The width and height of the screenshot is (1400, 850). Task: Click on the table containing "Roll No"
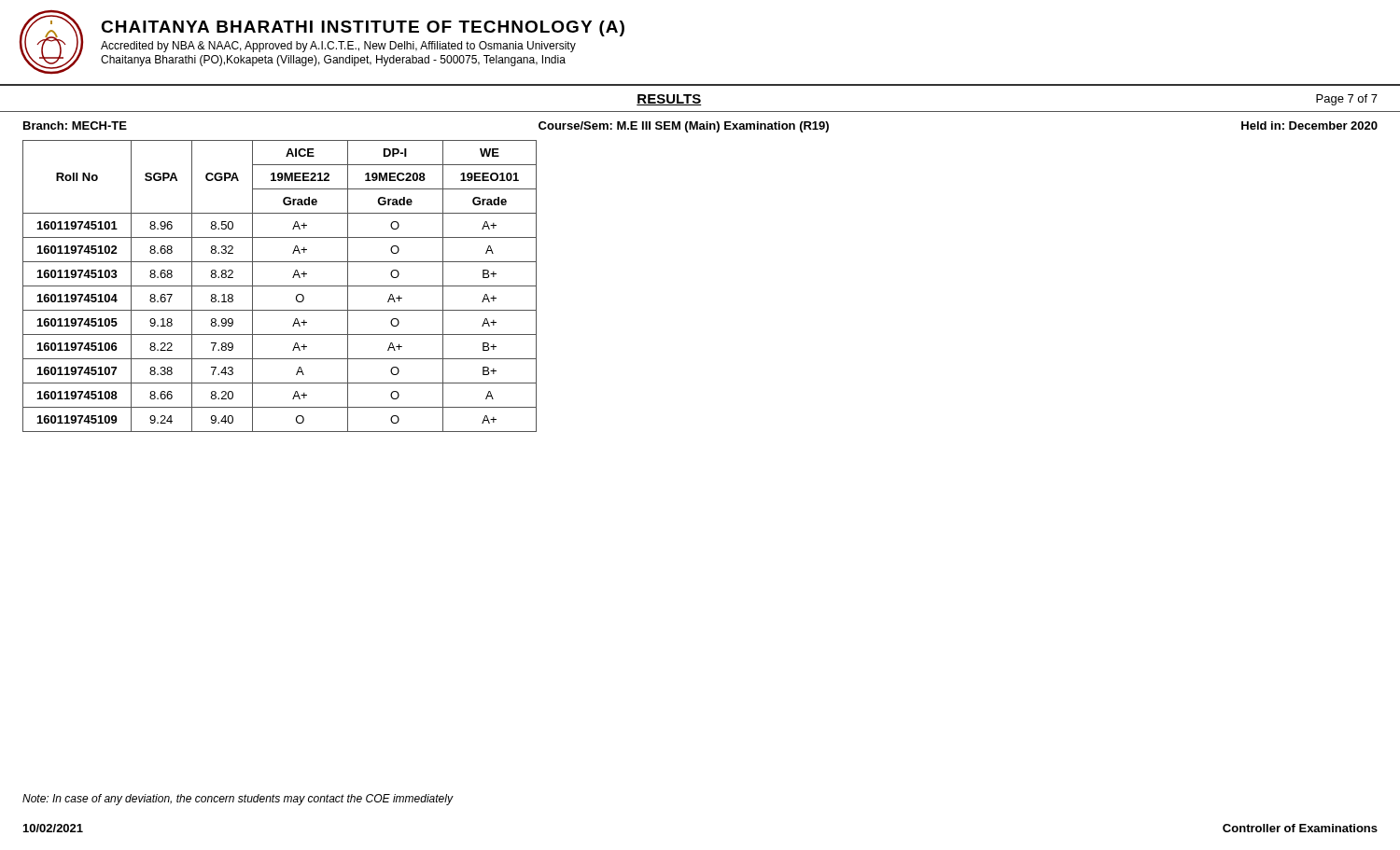click(x=700, y=286)
